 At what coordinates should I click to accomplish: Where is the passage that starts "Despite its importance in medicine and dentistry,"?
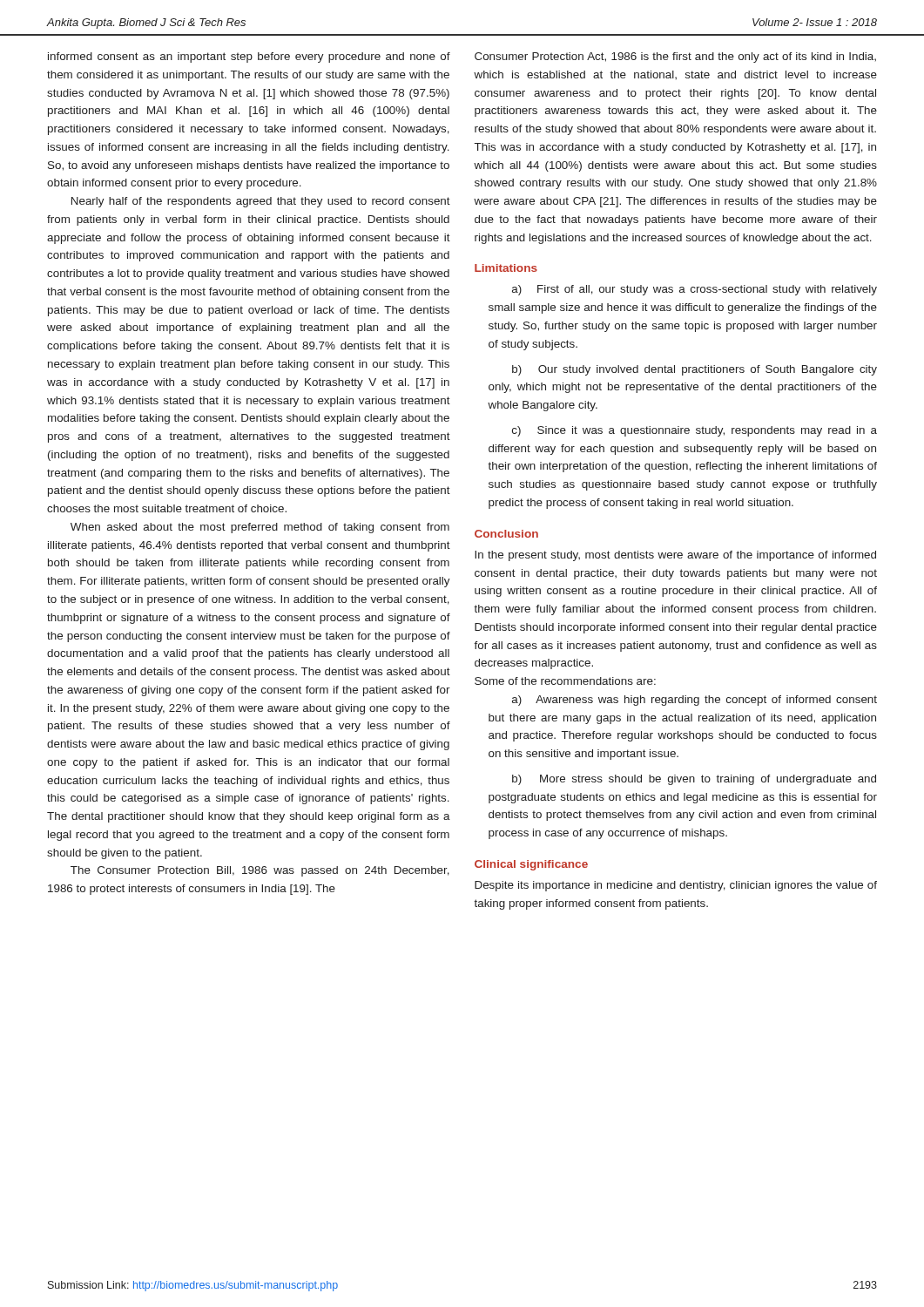[x=676, y=895]
